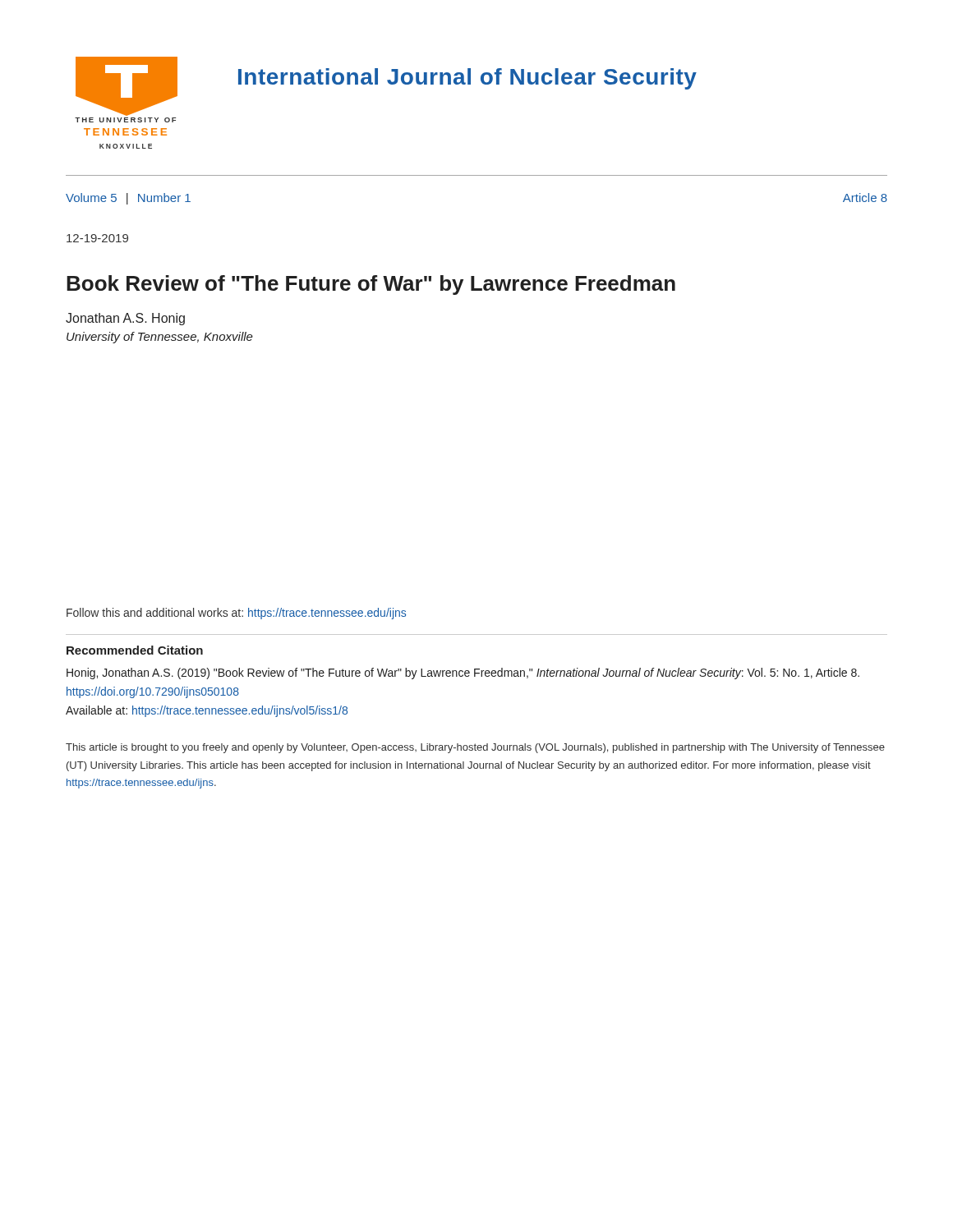The width and height of the screenshot is (953, 1232).
Task: Find the title containing "International Journal of"
Action: pyautogui.click(x=467, y=77)
